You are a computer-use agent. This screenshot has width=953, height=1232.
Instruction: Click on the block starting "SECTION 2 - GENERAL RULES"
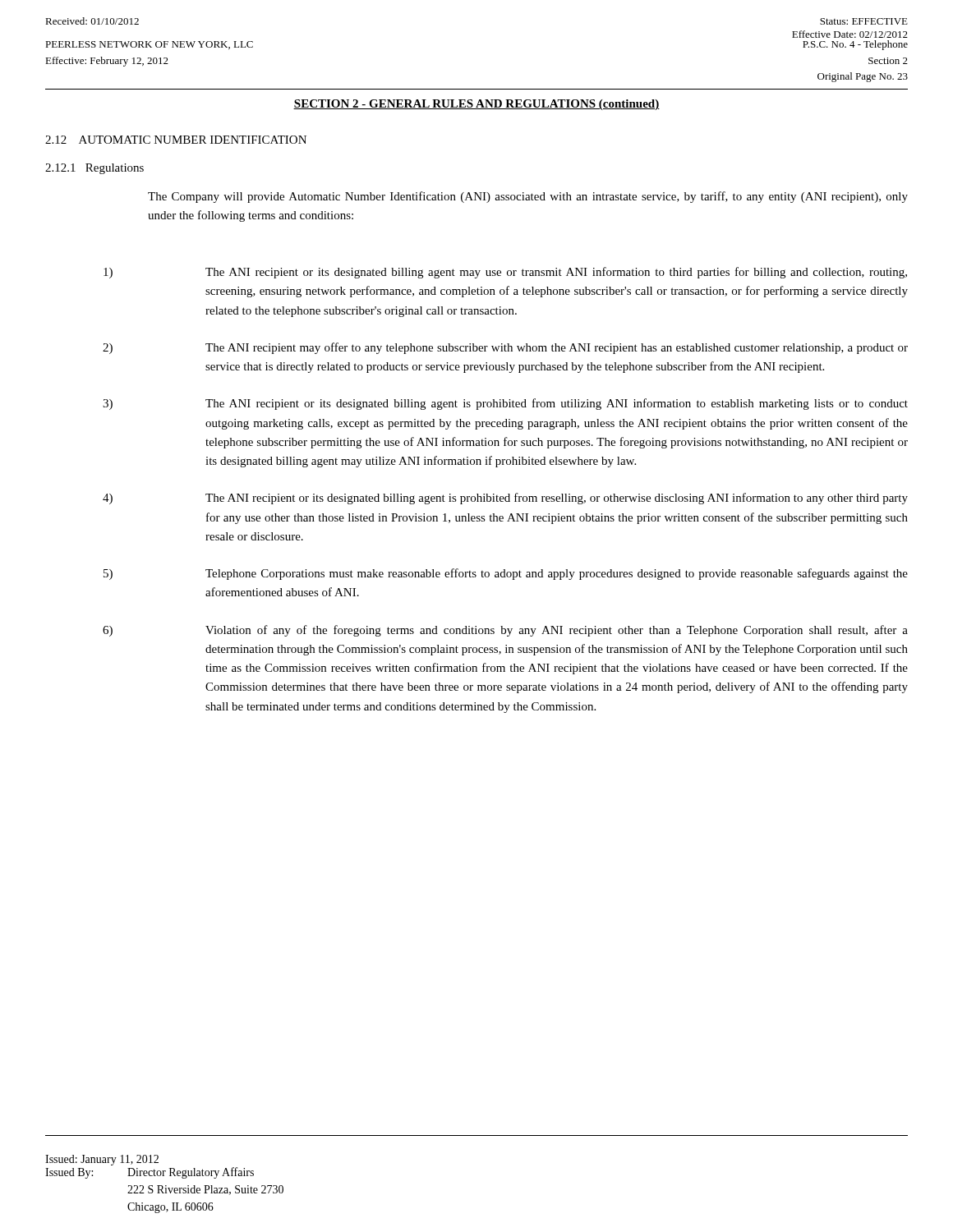click(x=476, y=103)
